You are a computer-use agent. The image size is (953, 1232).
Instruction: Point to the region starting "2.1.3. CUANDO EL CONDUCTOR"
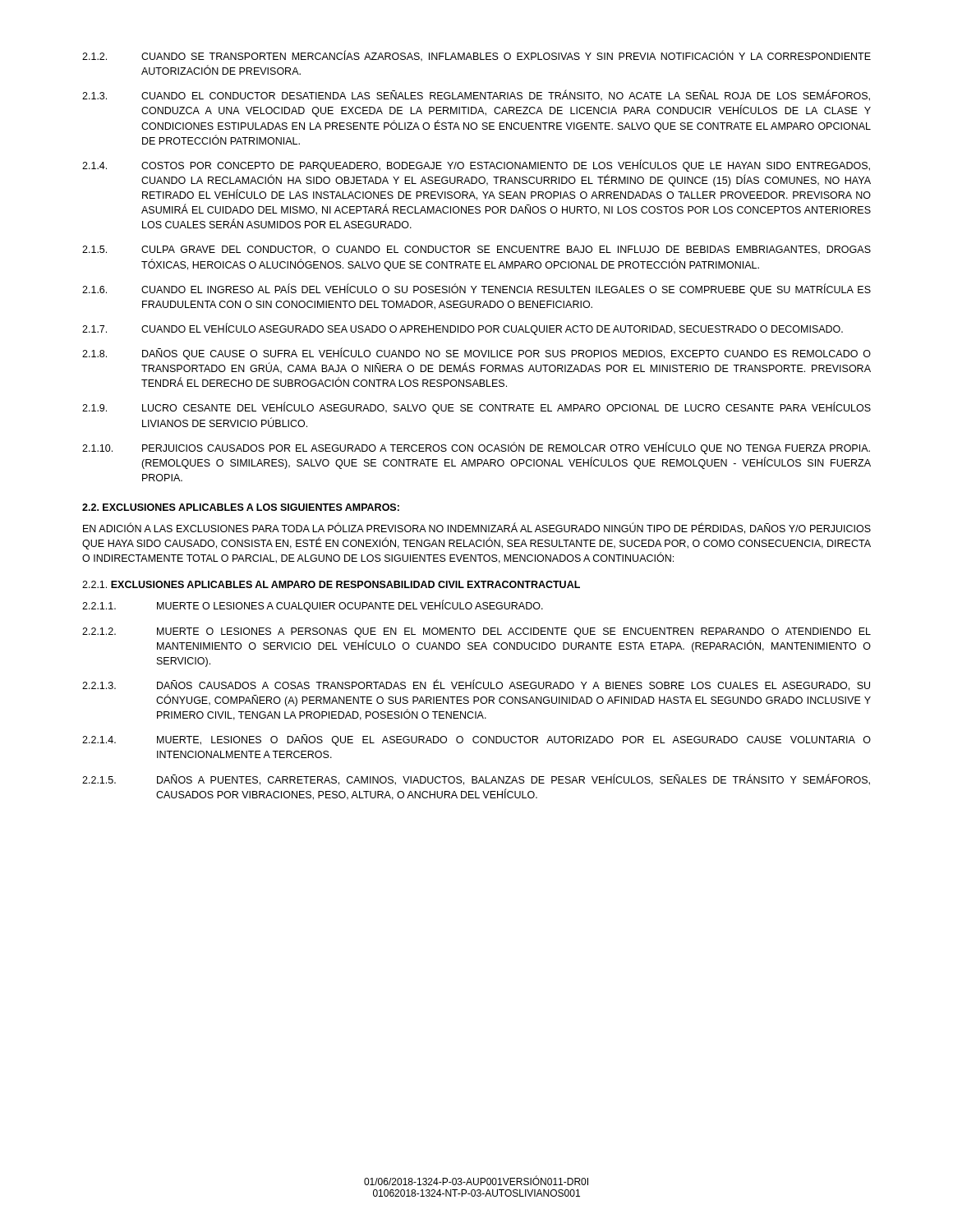(476, 119)
